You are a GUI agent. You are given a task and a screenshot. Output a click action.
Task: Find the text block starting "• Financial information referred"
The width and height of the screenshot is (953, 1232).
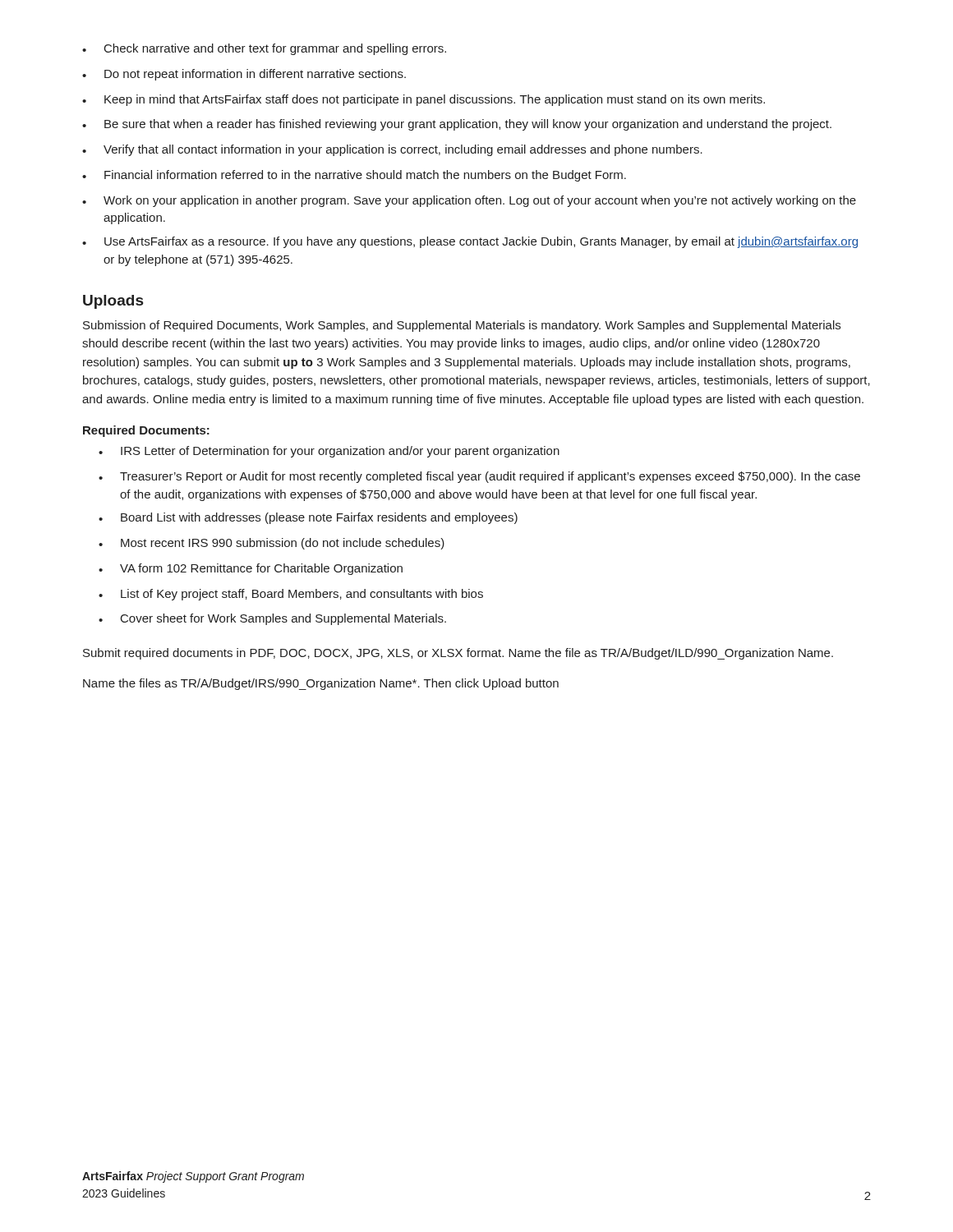coord(355,175)
